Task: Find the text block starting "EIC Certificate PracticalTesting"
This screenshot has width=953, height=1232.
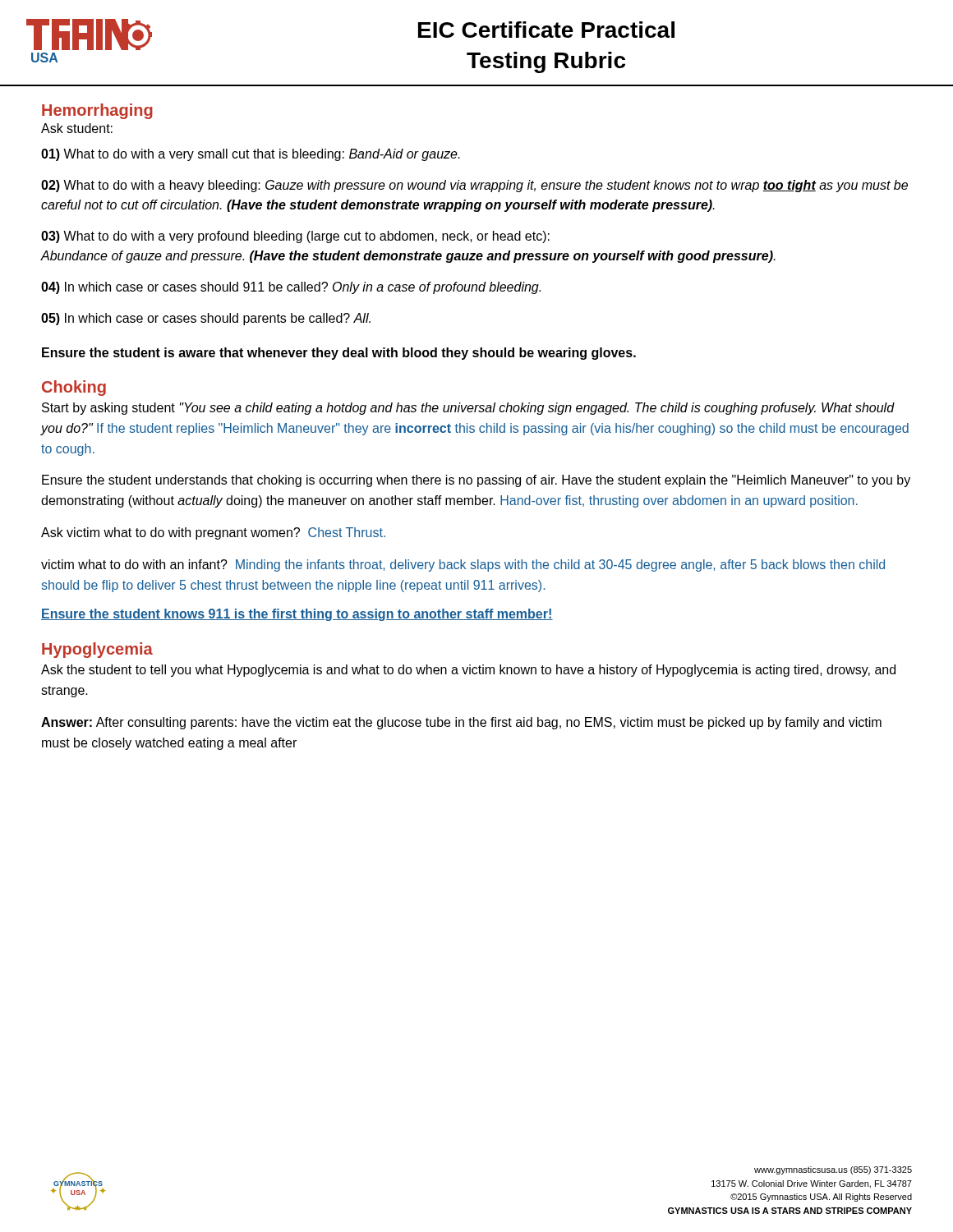Action: tap(546, 45)
